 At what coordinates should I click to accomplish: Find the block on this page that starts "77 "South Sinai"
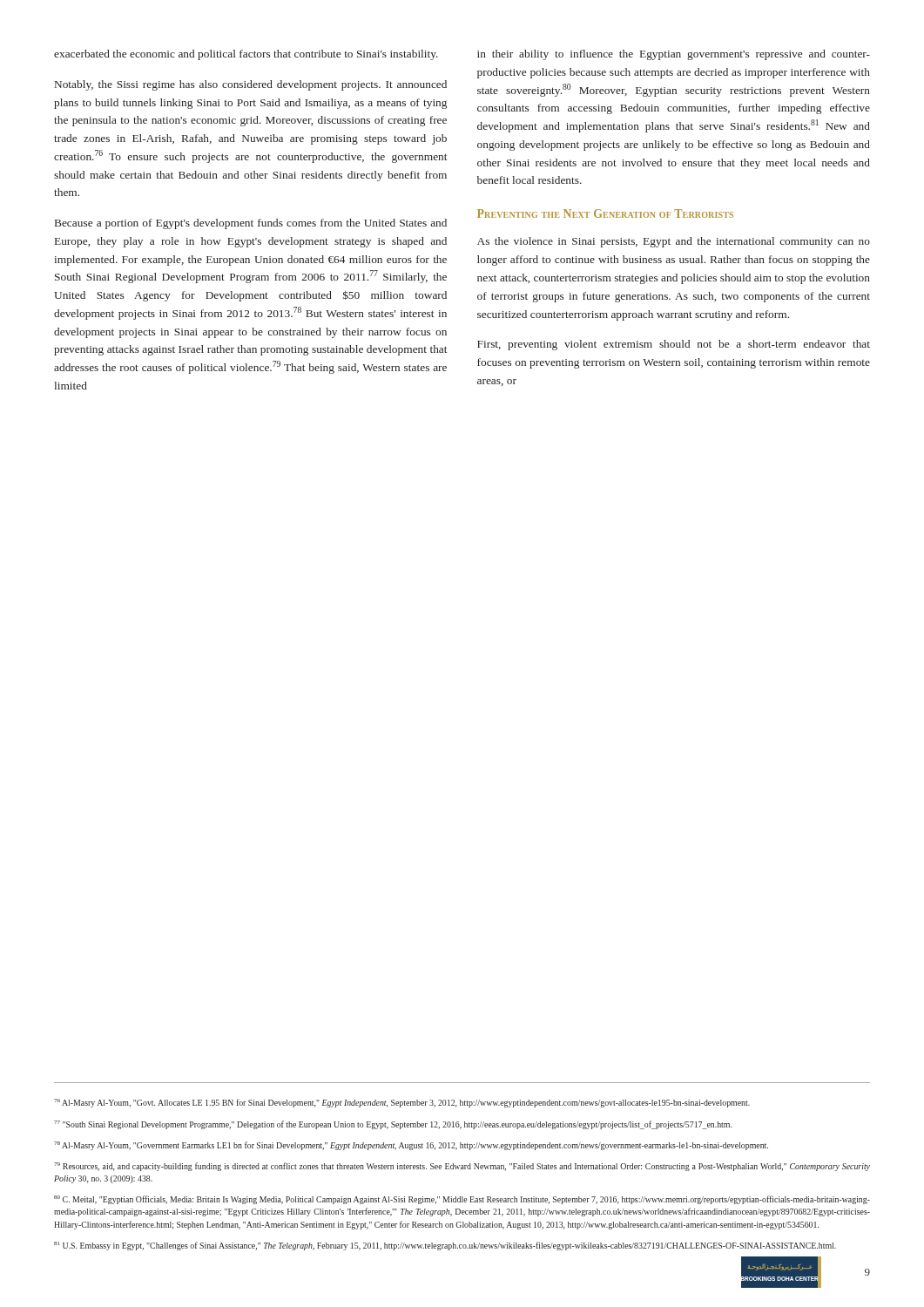(462, 1125)
